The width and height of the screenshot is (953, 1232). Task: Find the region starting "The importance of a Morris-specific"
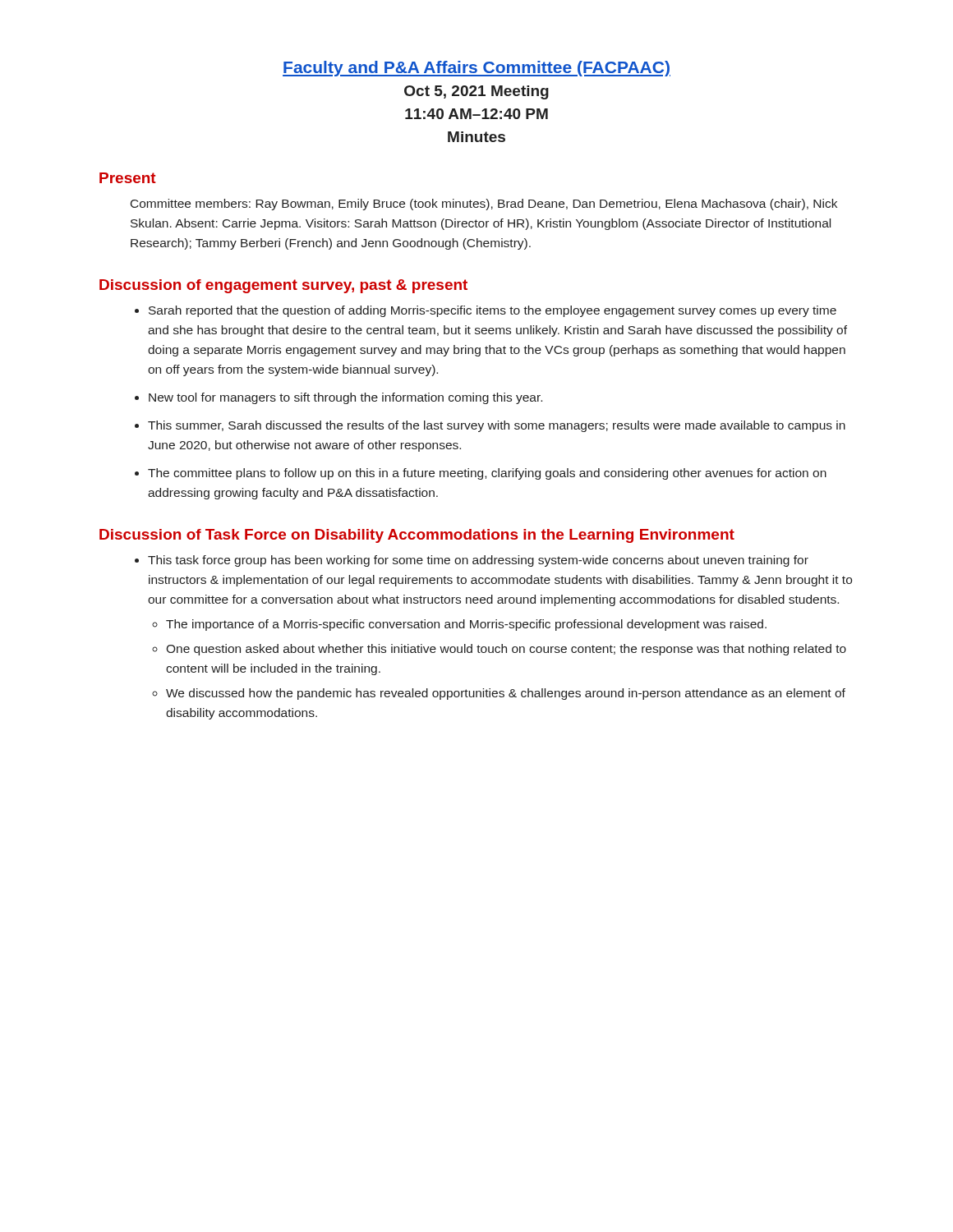510,624
